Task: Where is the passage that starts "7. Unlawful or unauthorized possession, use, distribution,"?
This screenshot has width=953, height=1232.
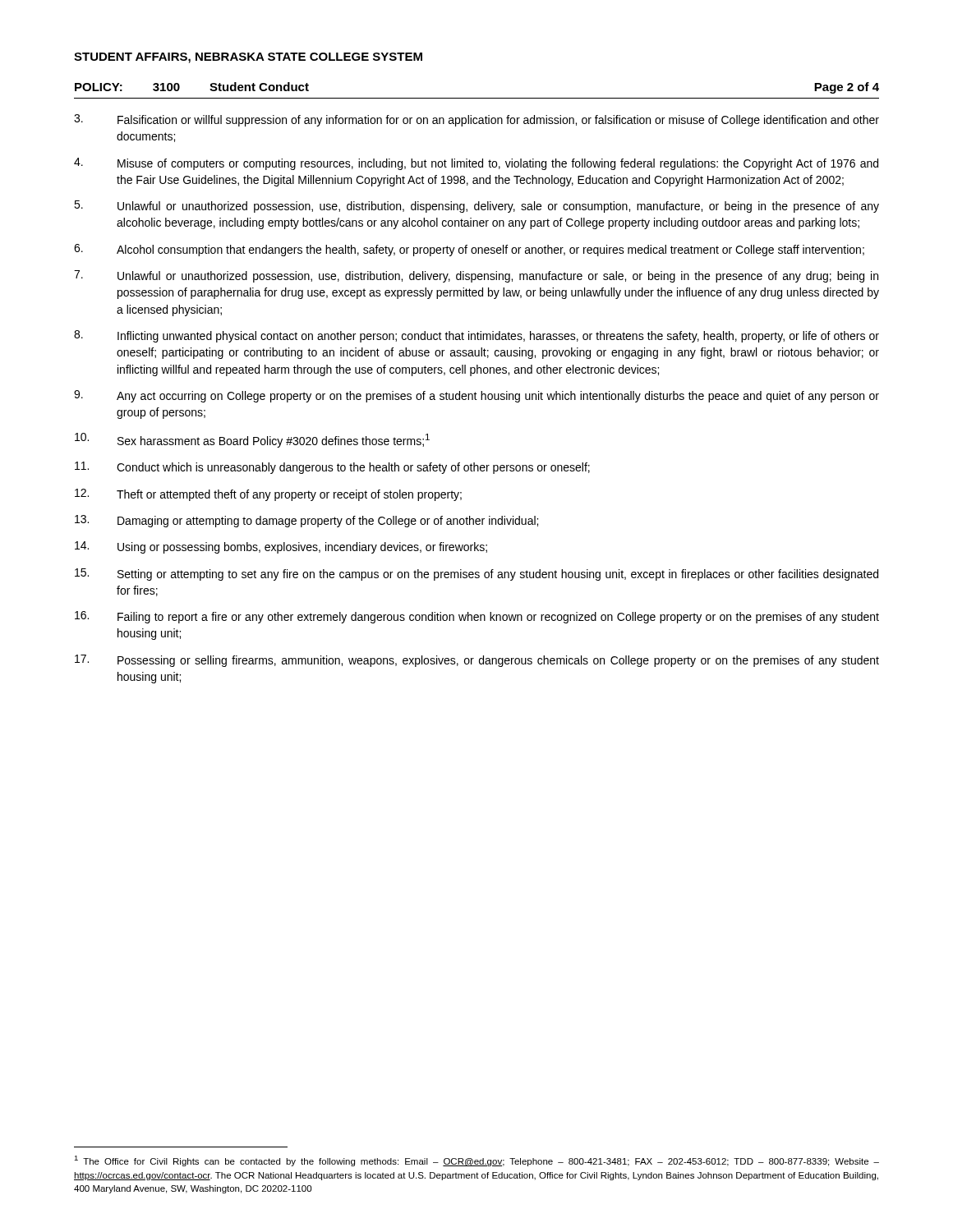Action: [x=476, y=293]
